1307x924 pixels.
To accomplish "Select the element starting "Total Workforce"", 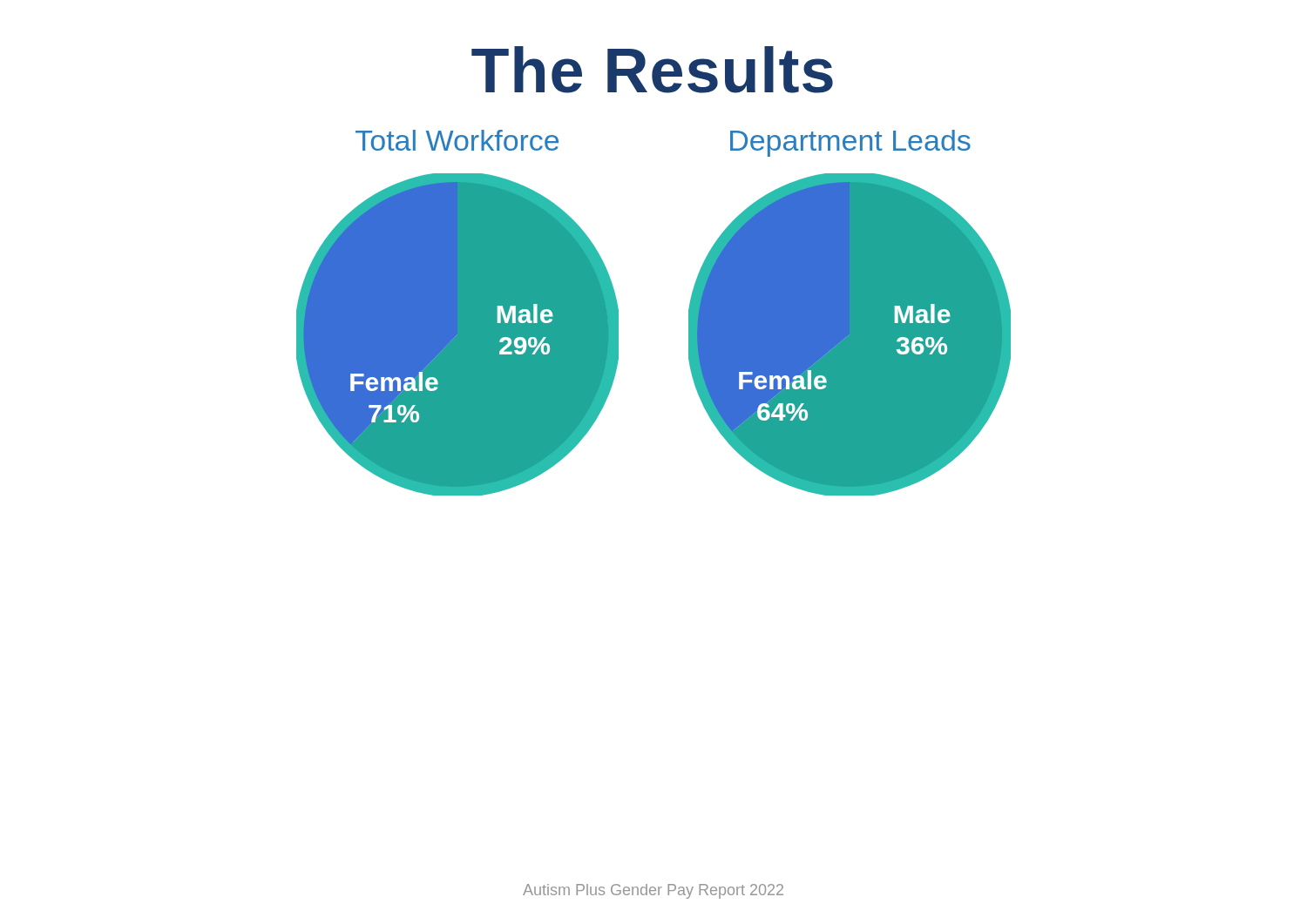I will (457, 140).
